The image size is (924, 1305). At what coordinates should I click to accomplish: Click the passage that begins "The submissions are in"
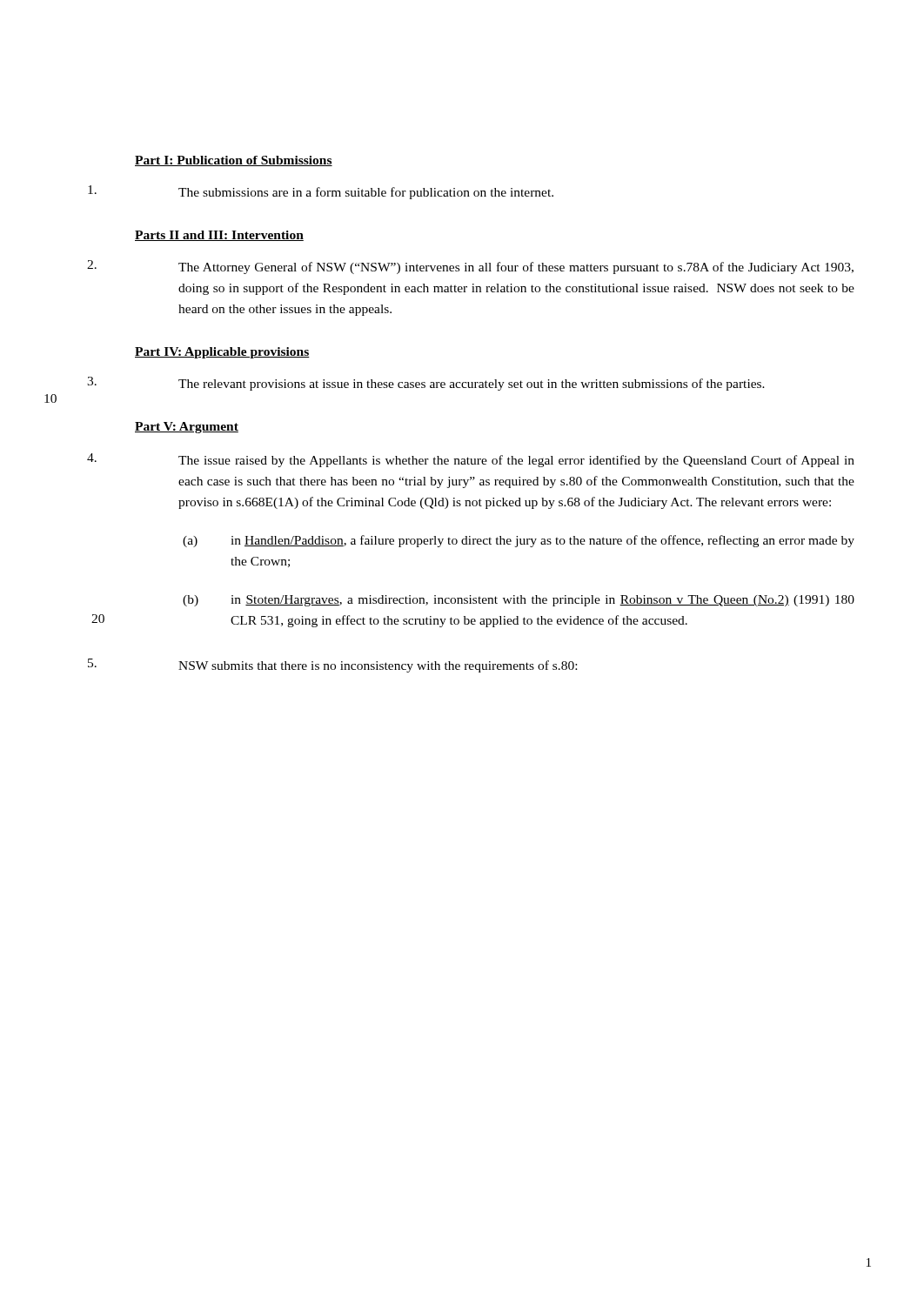click(495, 192)
